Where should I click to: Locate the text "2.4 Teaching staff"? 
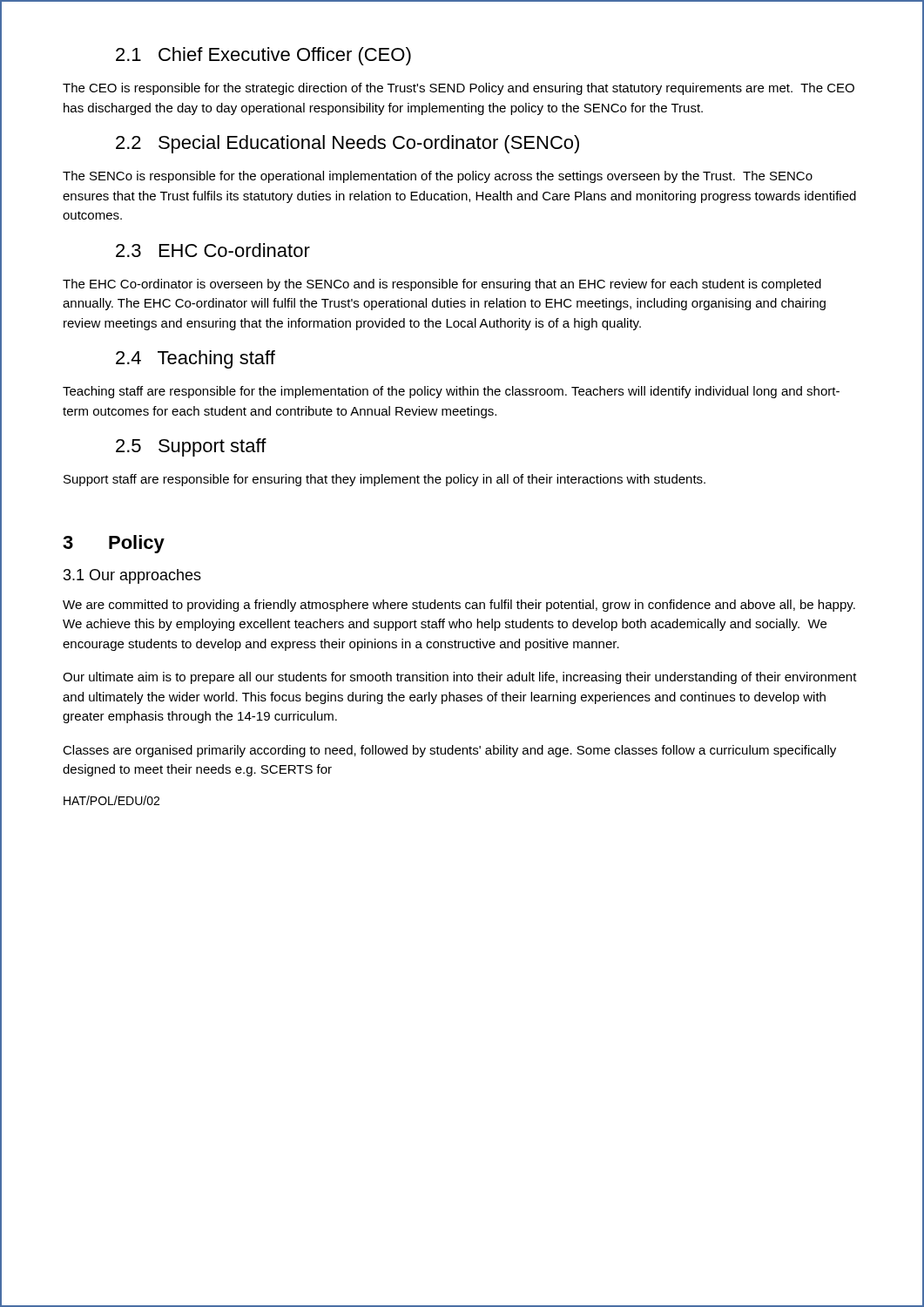195,358
